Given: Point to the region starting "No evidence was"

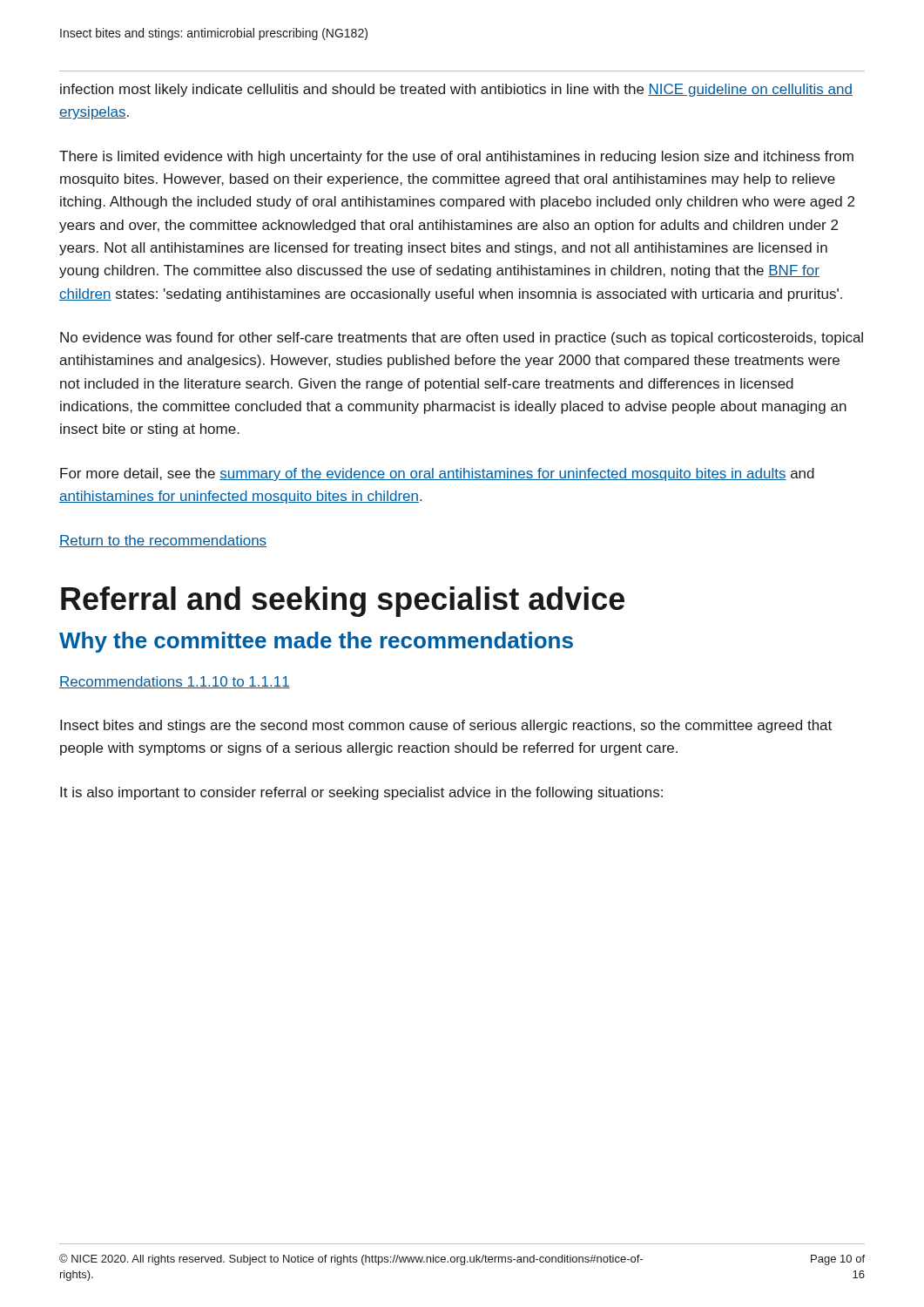Looking at the screenshot, I should [462, 384].
